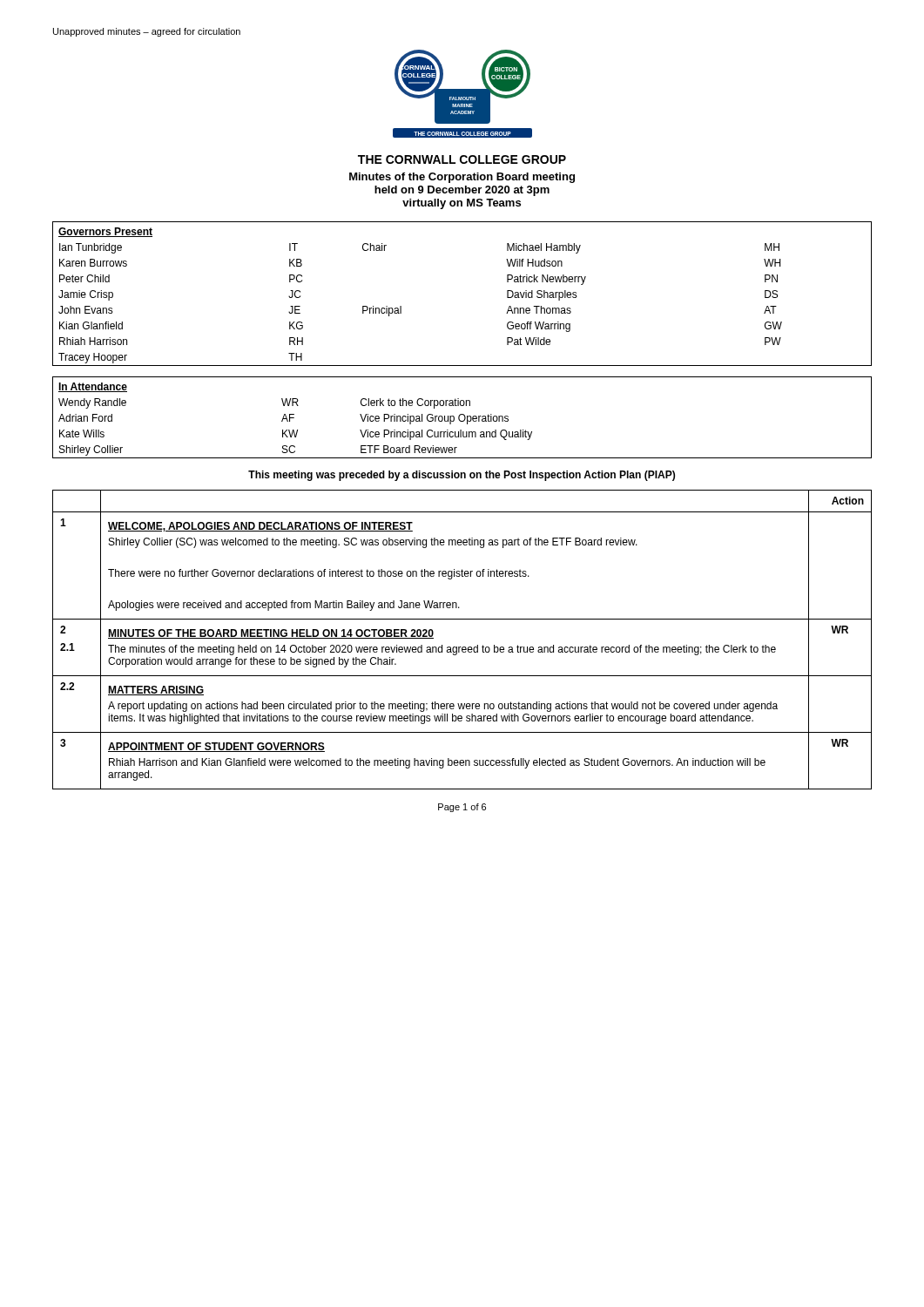Select the block starting "Minutes of the Corporation Board meeting"
This screenshot has width=924, height=1307.
coord(462,190)
